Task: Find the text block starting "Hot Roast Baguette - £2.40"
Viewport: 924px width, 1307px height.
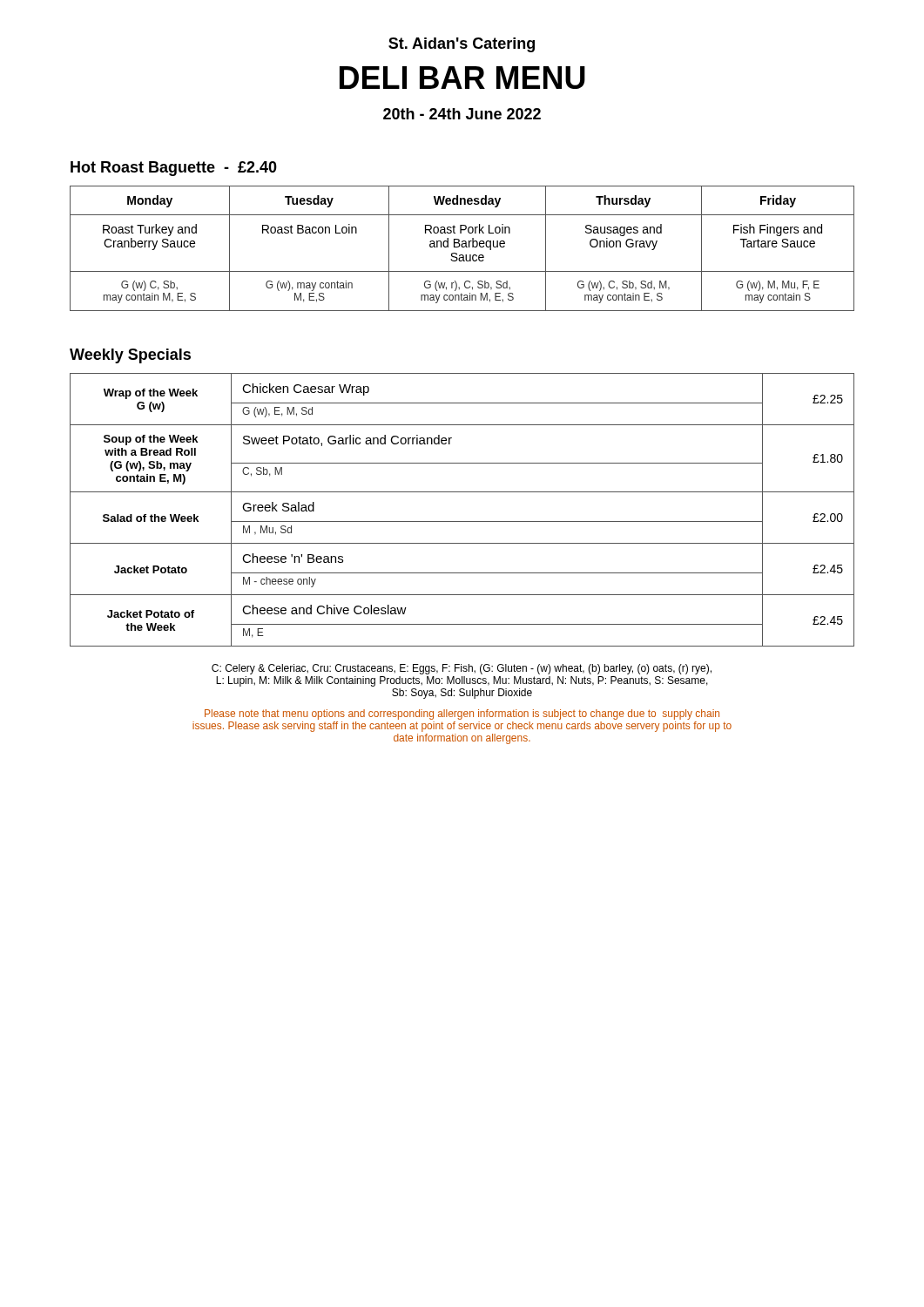Action: pyautogui.click(x=173, y=167)
